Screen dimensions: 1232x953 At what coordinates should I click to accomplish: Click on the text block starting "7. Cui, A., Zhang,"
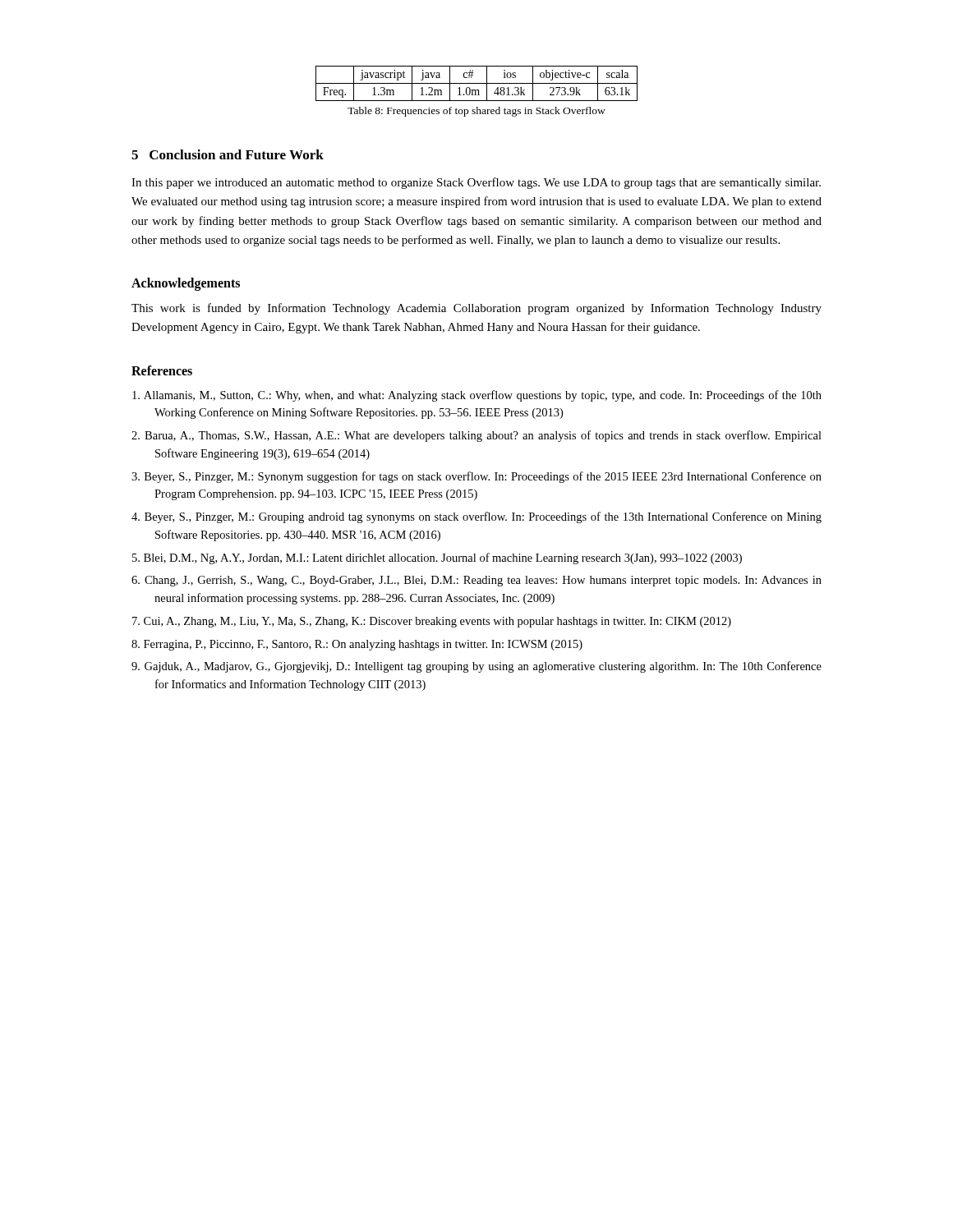[431, 621]
